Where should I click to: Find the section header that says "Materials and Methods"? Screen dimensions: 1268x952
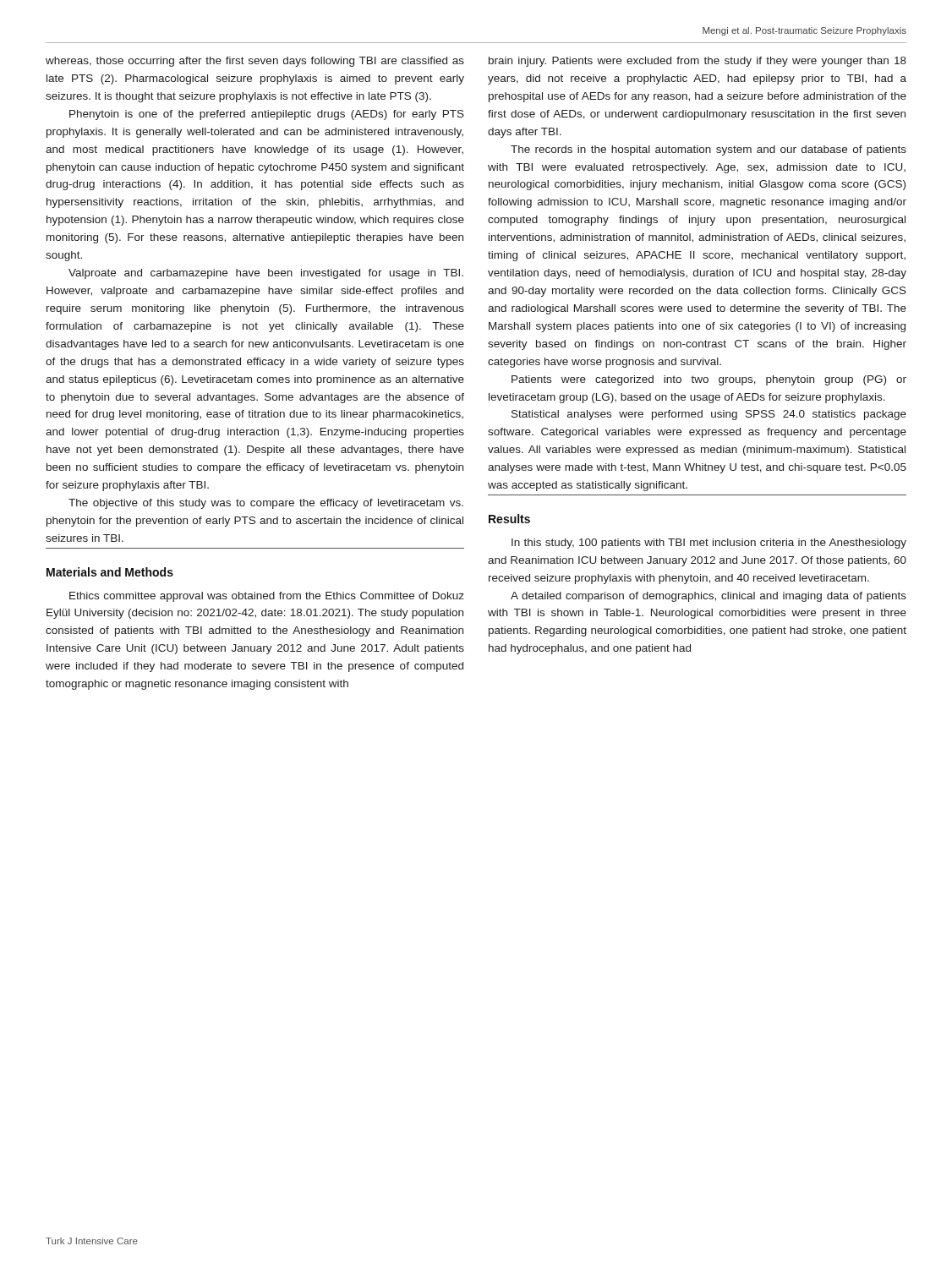pos(110,572)
